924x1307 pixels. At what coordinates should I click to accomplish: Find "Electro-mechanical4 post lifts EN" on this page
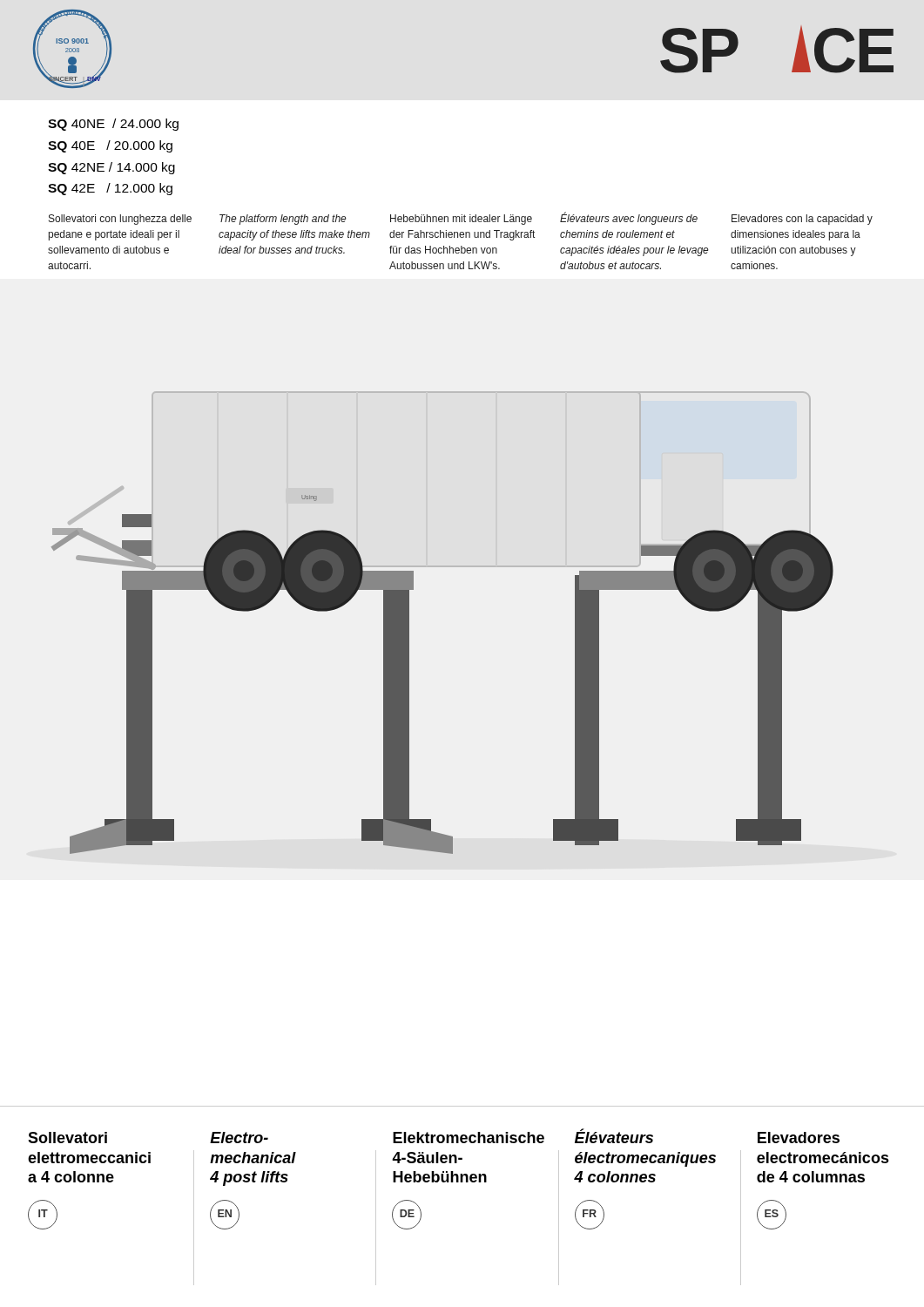click(289, 1179)
